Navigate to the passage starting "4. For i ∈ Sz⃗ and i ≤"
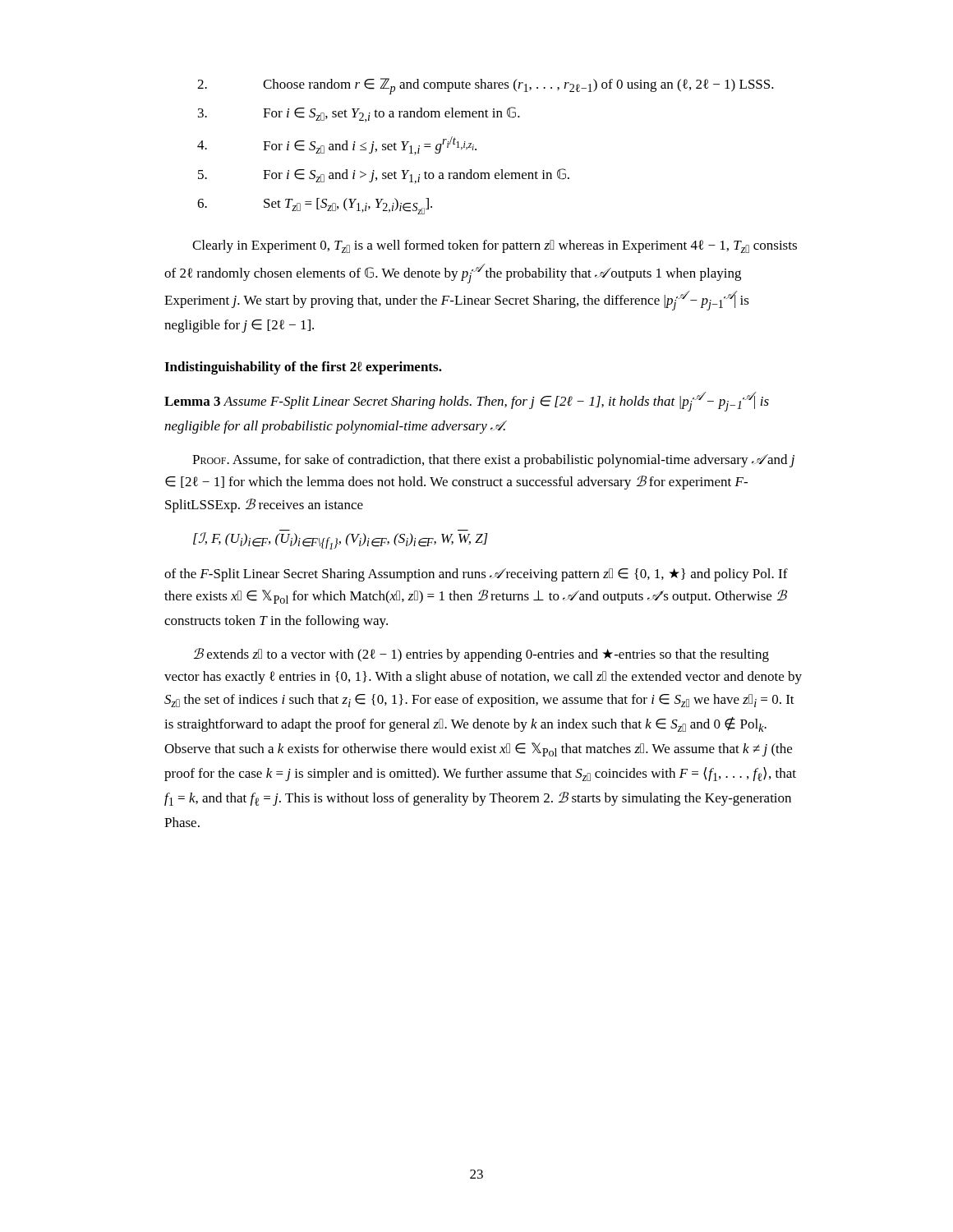Image resolution: width=953 pixels, height=1232 pixels. point(485,145)
